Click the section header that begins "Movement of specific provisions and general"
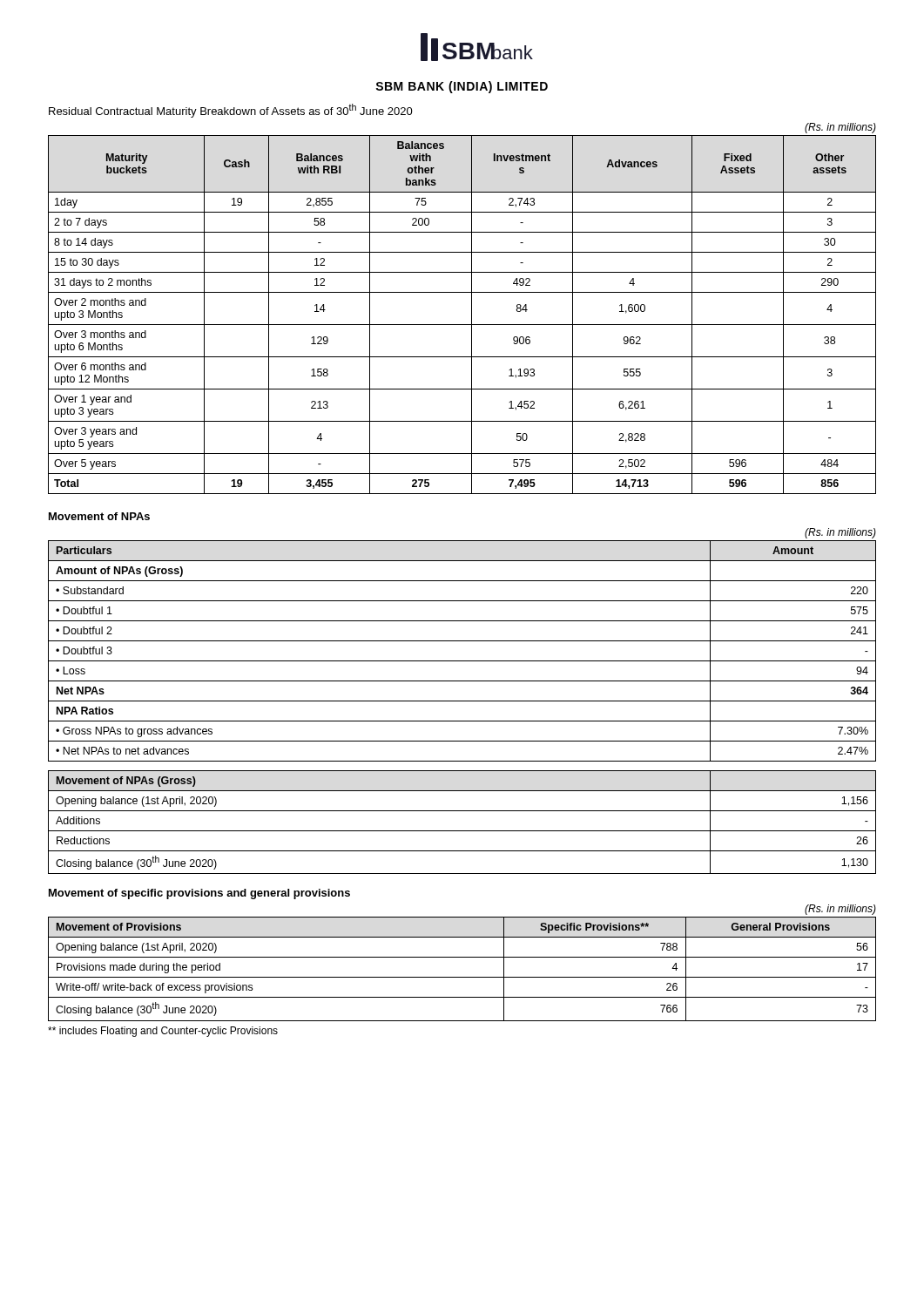Image resolution: width=924 pixels, height=1307 pixels. [199, 893]
